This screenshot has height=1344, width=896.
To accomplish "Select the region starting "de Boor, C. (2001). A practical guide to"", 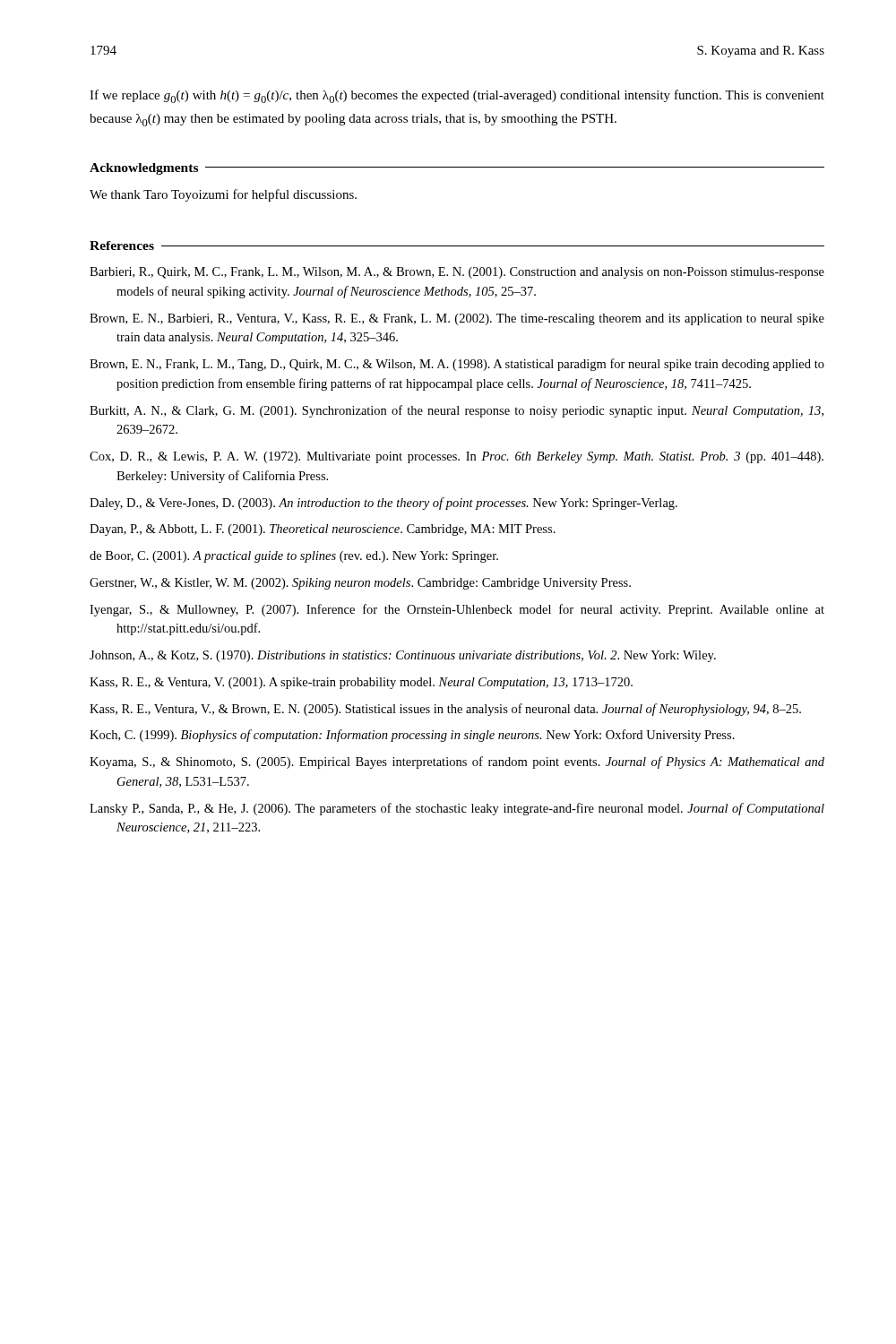I will (294, 556).
